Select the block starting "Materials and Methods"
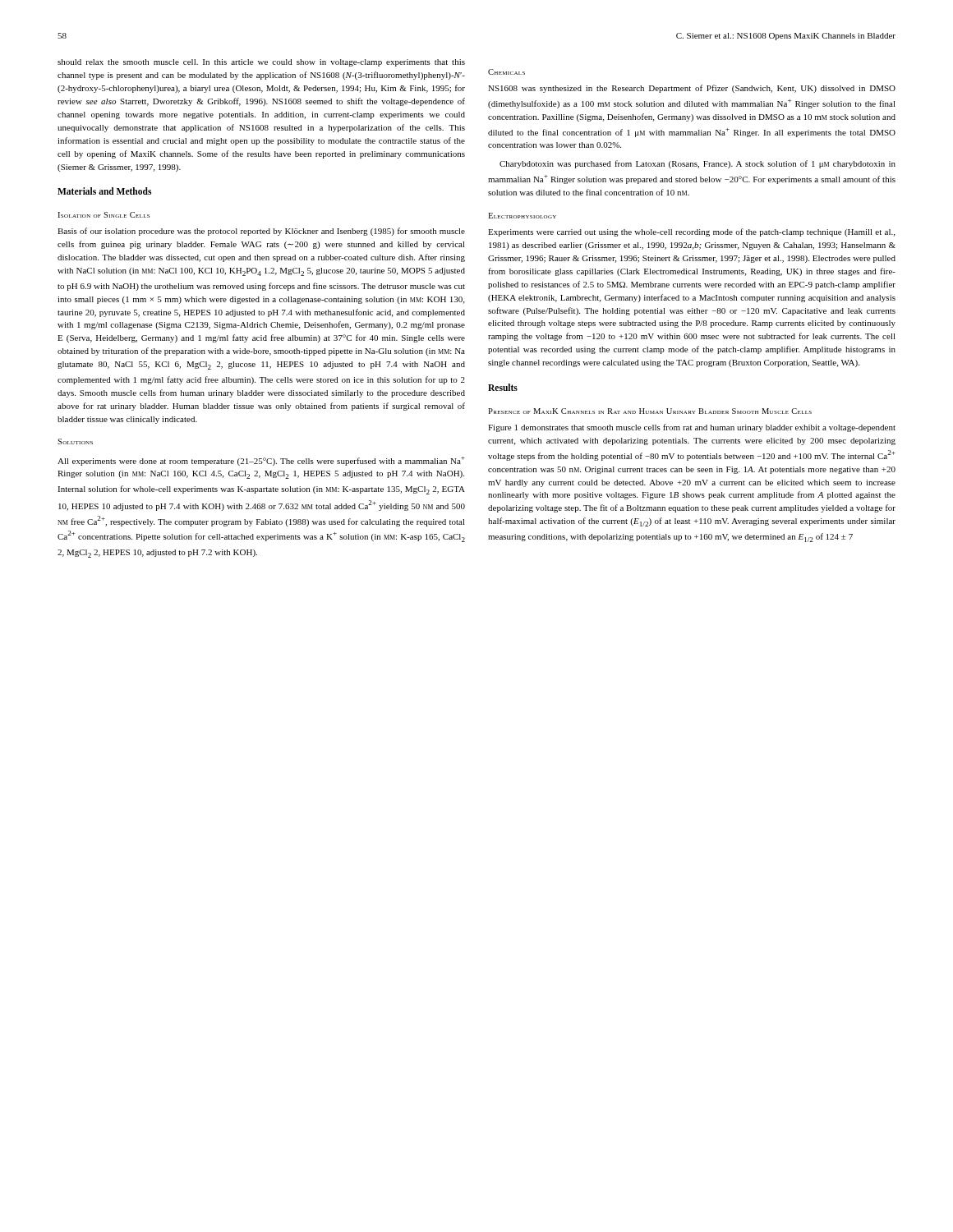This screenshot has height=1232, width=953. 104,192
